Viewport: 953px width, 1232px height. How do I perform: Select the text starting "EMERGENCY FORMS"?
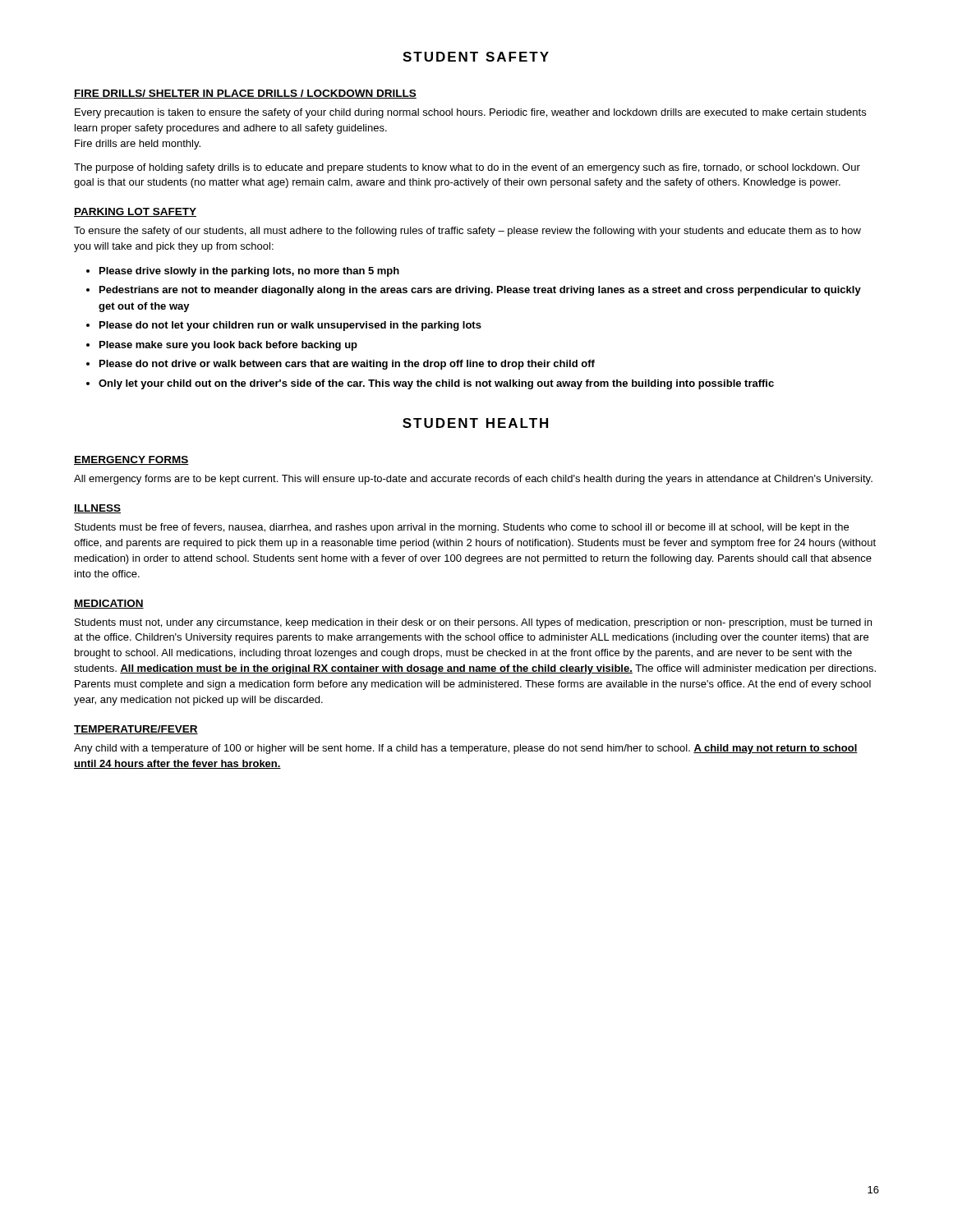pyautogui.click(x=131, y=460)
